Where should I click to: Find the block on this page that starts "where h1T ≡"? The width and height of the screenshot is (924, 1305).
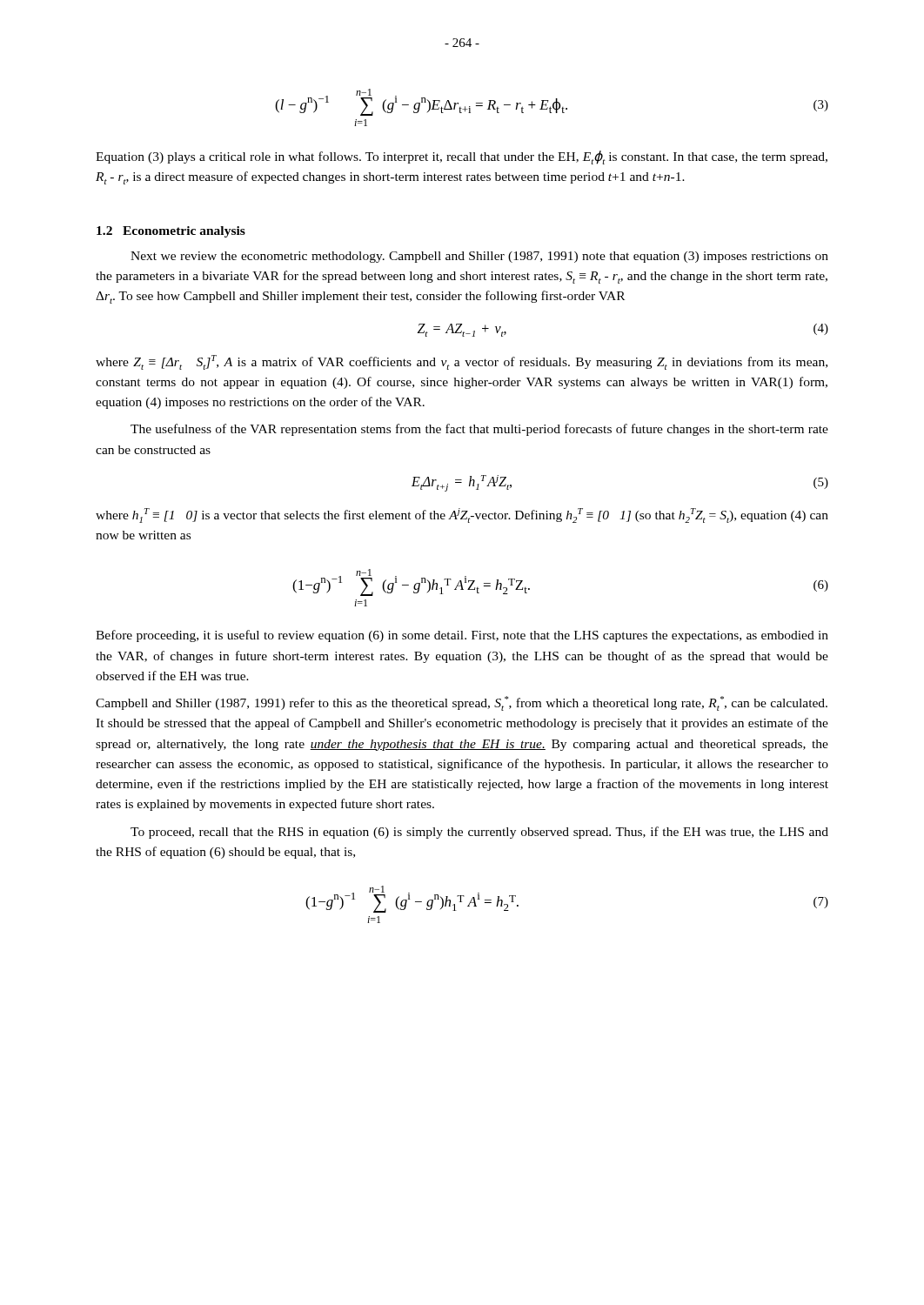click(x=462, y=524)
